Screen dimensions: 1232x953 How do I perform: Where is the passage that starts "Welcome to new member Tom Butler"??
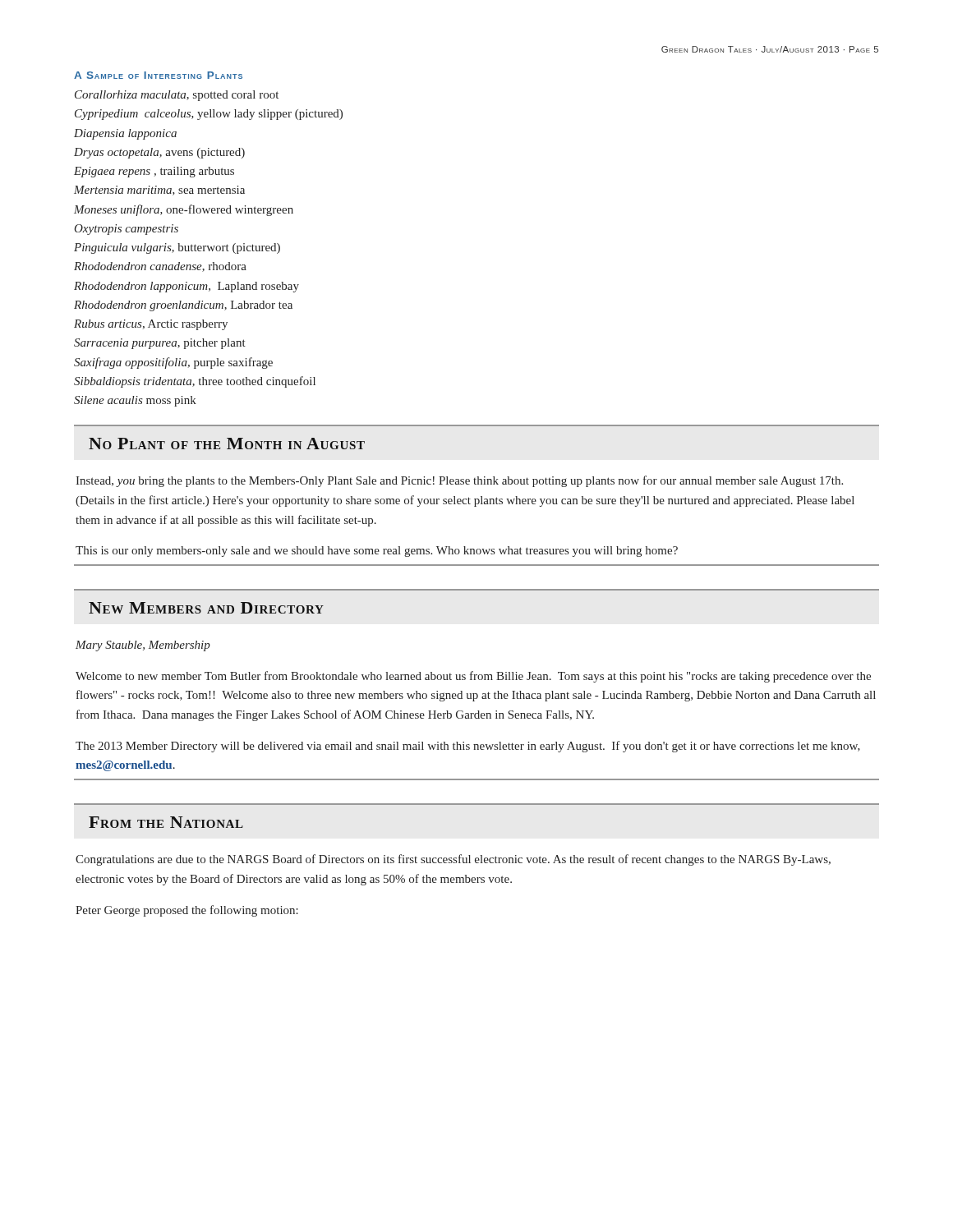pyautogui.click(x=476, y=695)
